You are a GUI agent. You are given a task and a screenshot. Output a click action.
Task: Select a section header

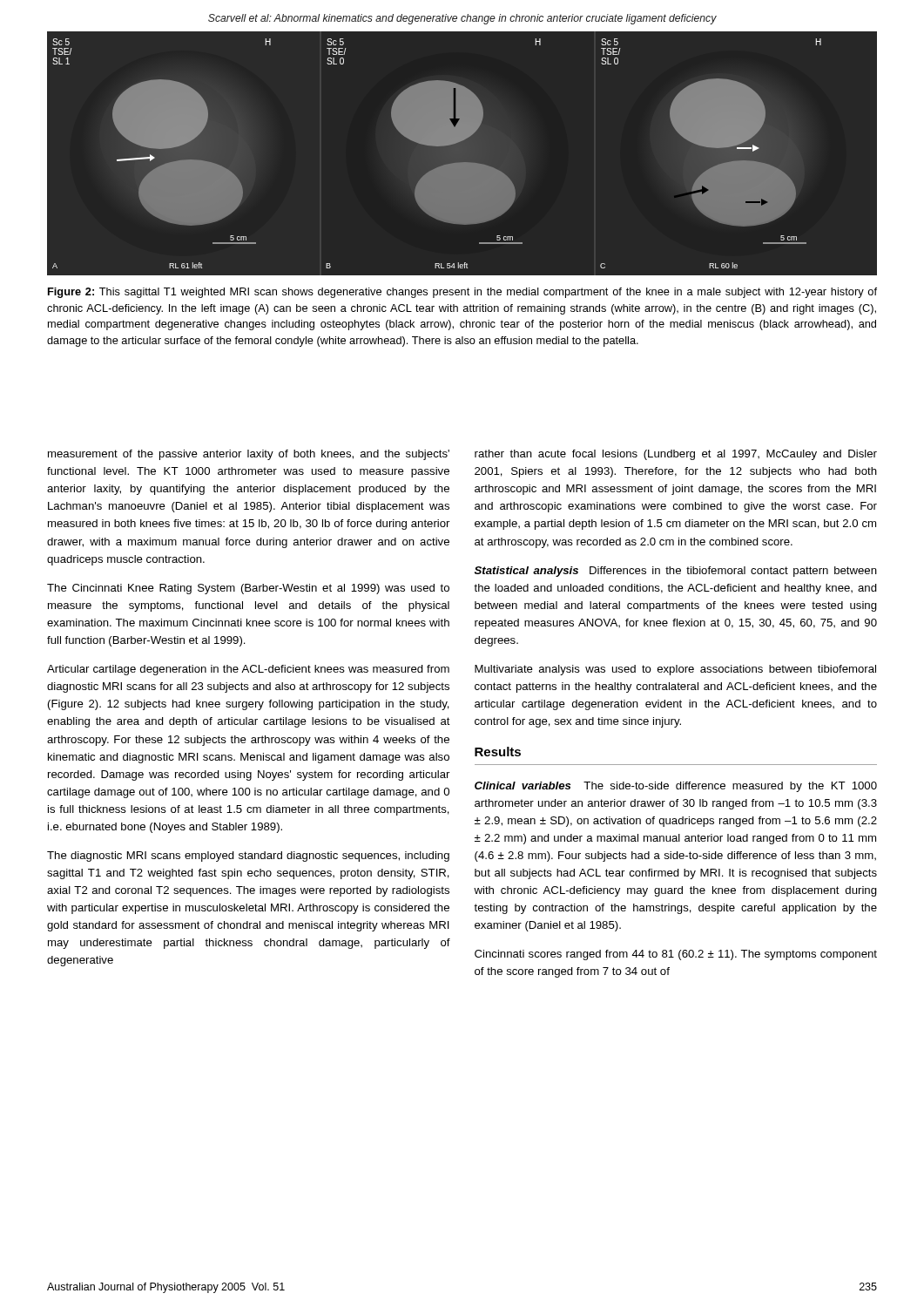click(x=498, y=751)
